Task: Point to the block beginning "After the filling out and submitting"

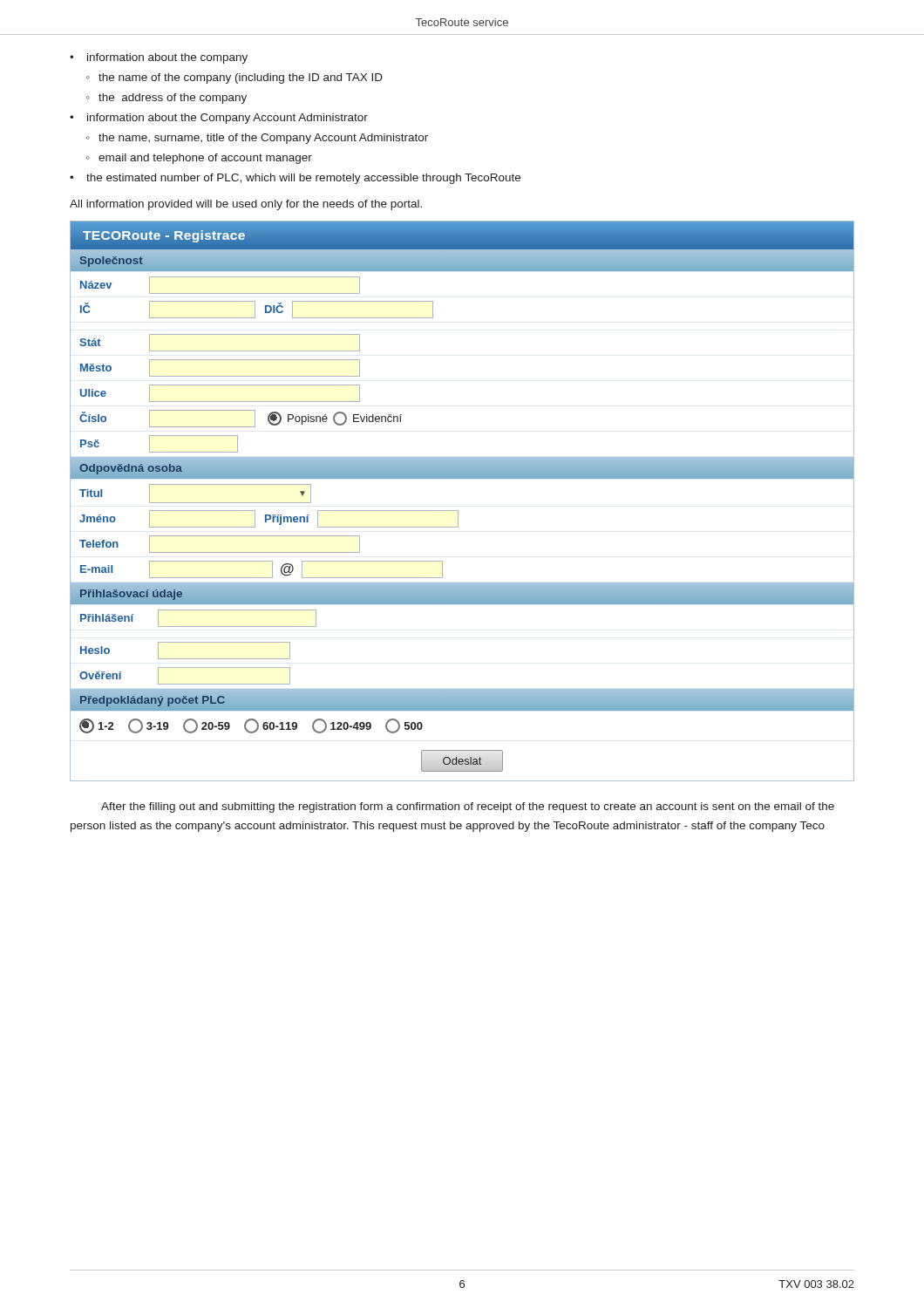Action: (452, 815)
